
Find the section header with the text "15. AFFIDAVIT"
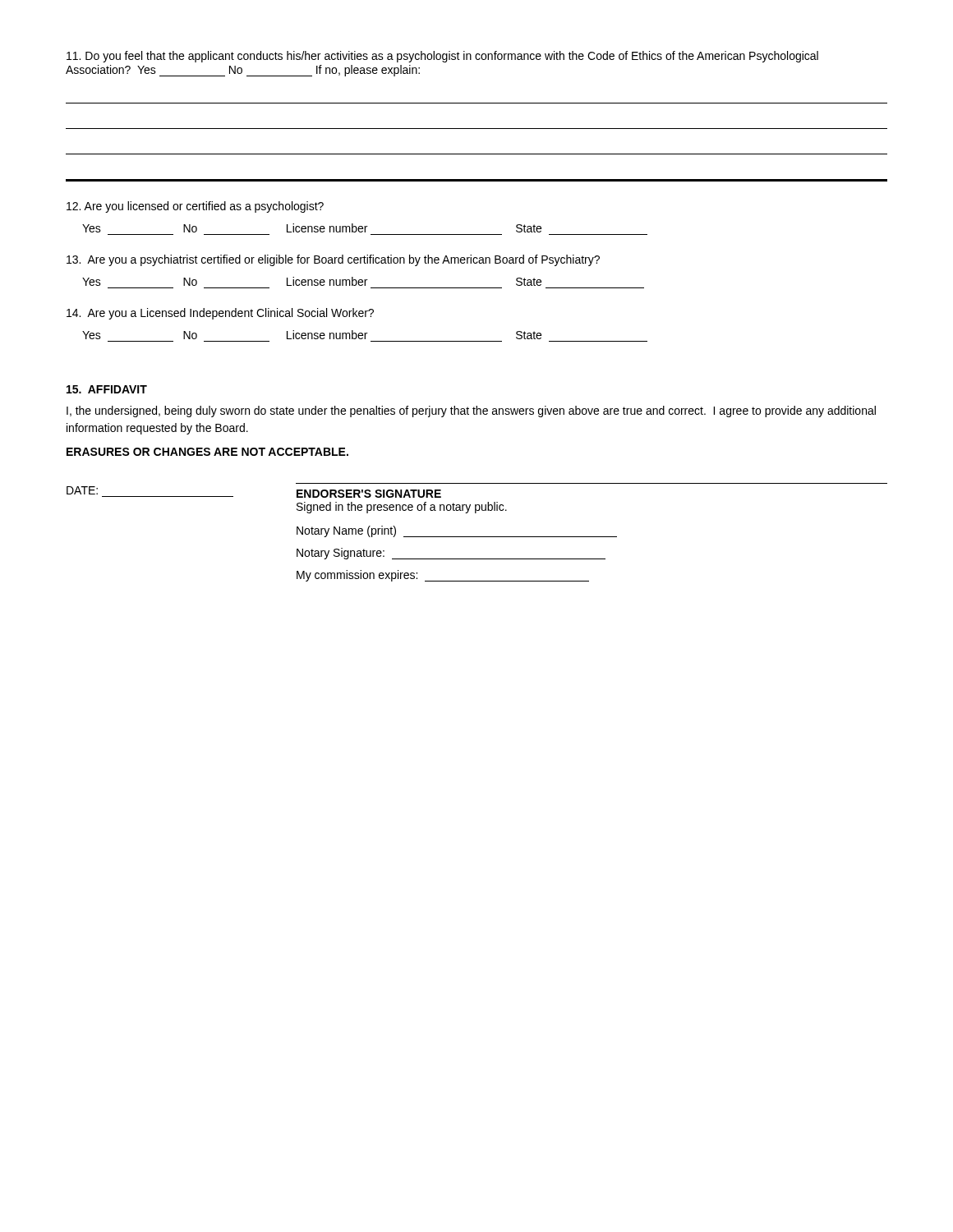[106, 389]
